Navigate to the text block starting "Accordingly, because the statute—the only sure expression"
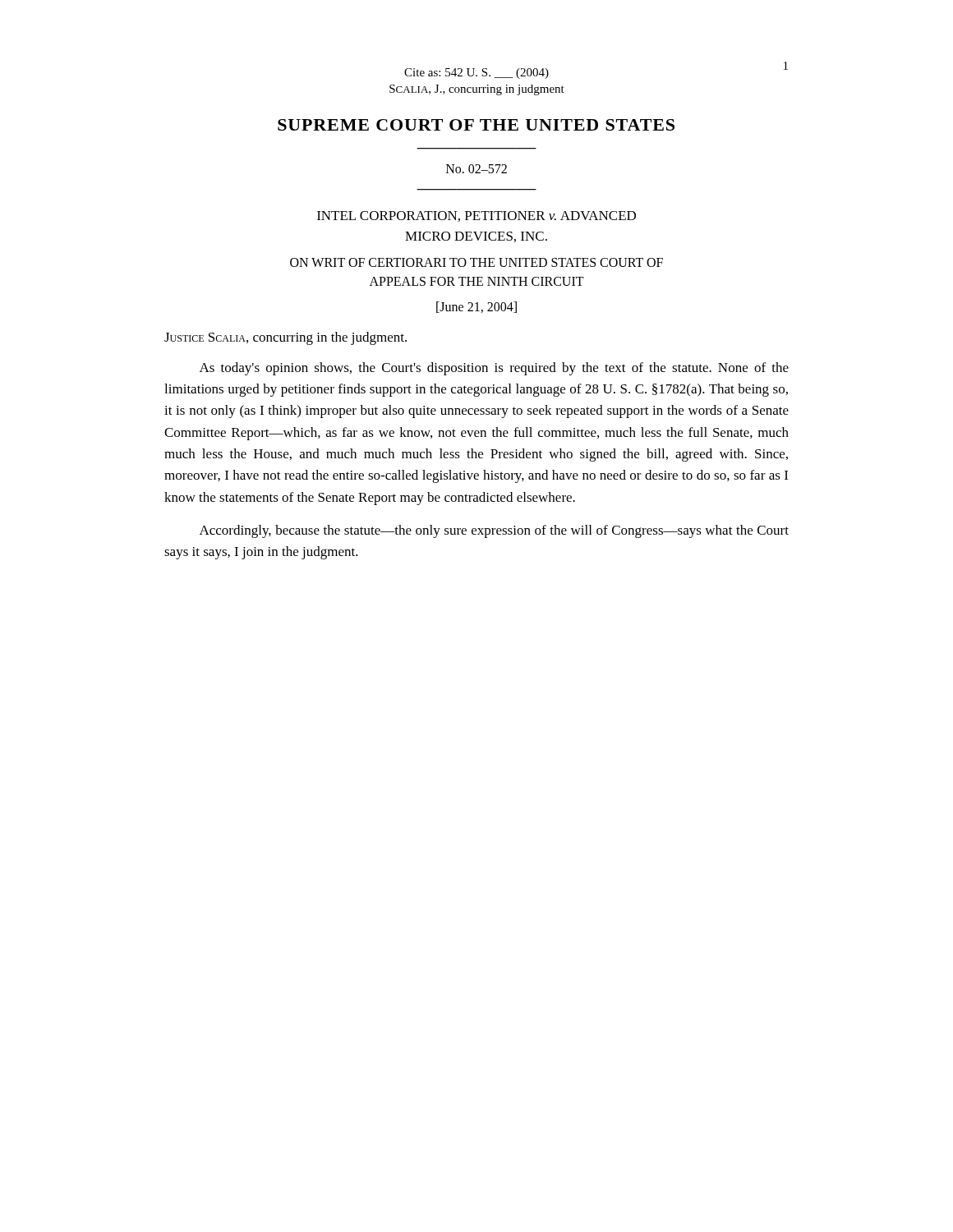The image size is (953, 1232). pos(476,541)
